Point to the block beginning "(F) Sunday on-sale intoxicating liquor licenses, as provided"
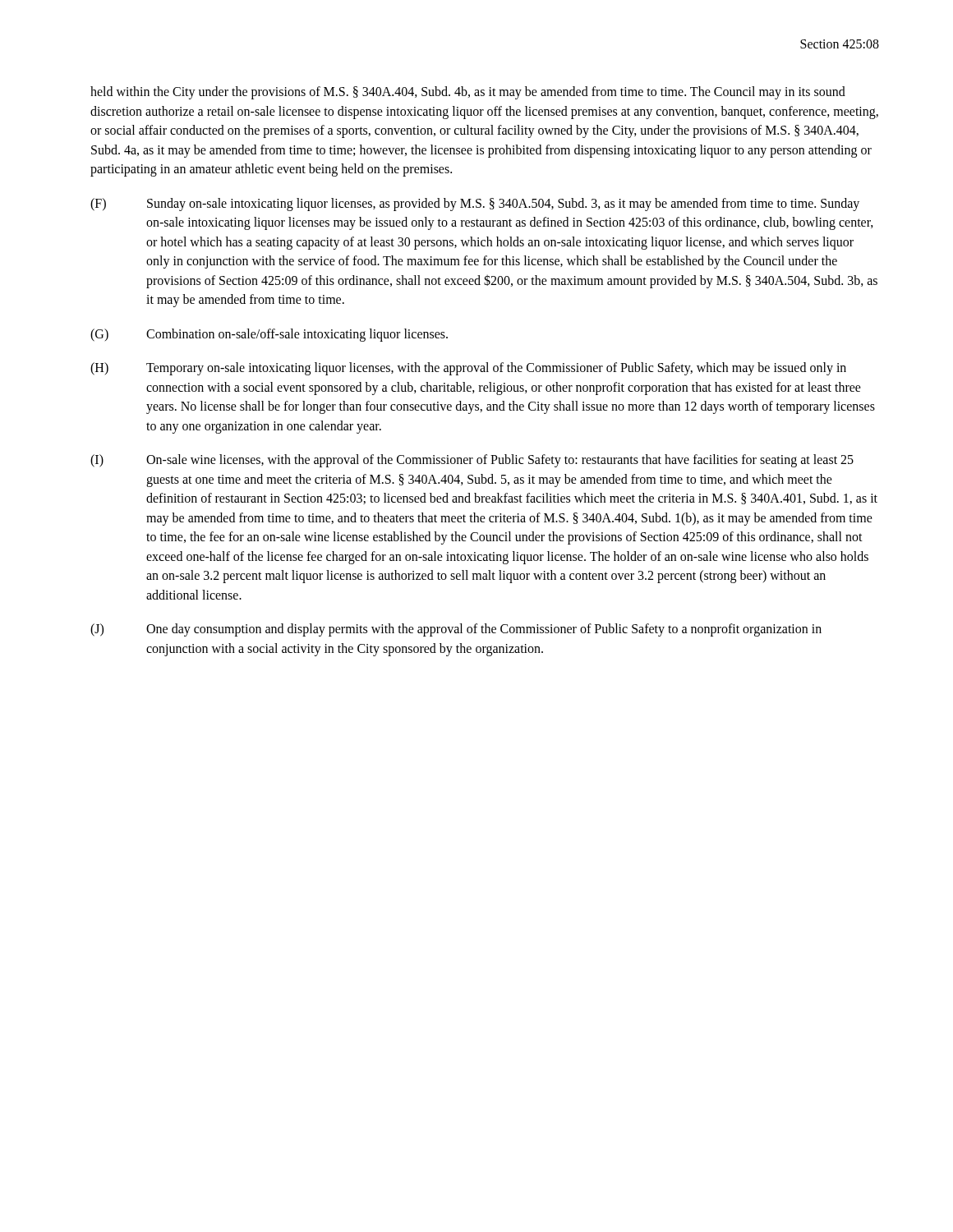The image size is (953, 1232). click(485, 251)
